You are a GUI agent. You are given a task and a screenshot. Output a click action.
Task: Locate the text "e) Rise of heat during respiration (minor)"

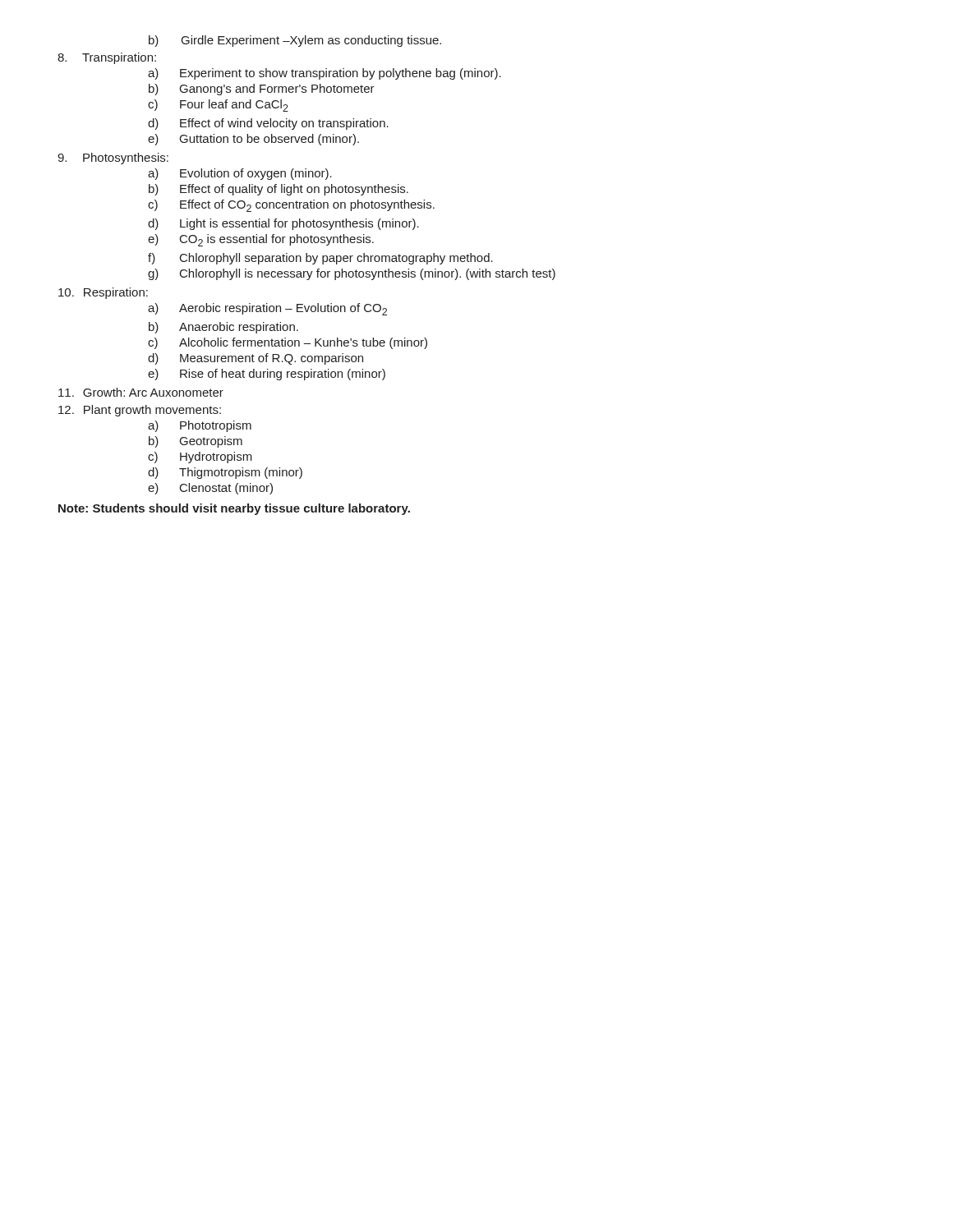222,373
